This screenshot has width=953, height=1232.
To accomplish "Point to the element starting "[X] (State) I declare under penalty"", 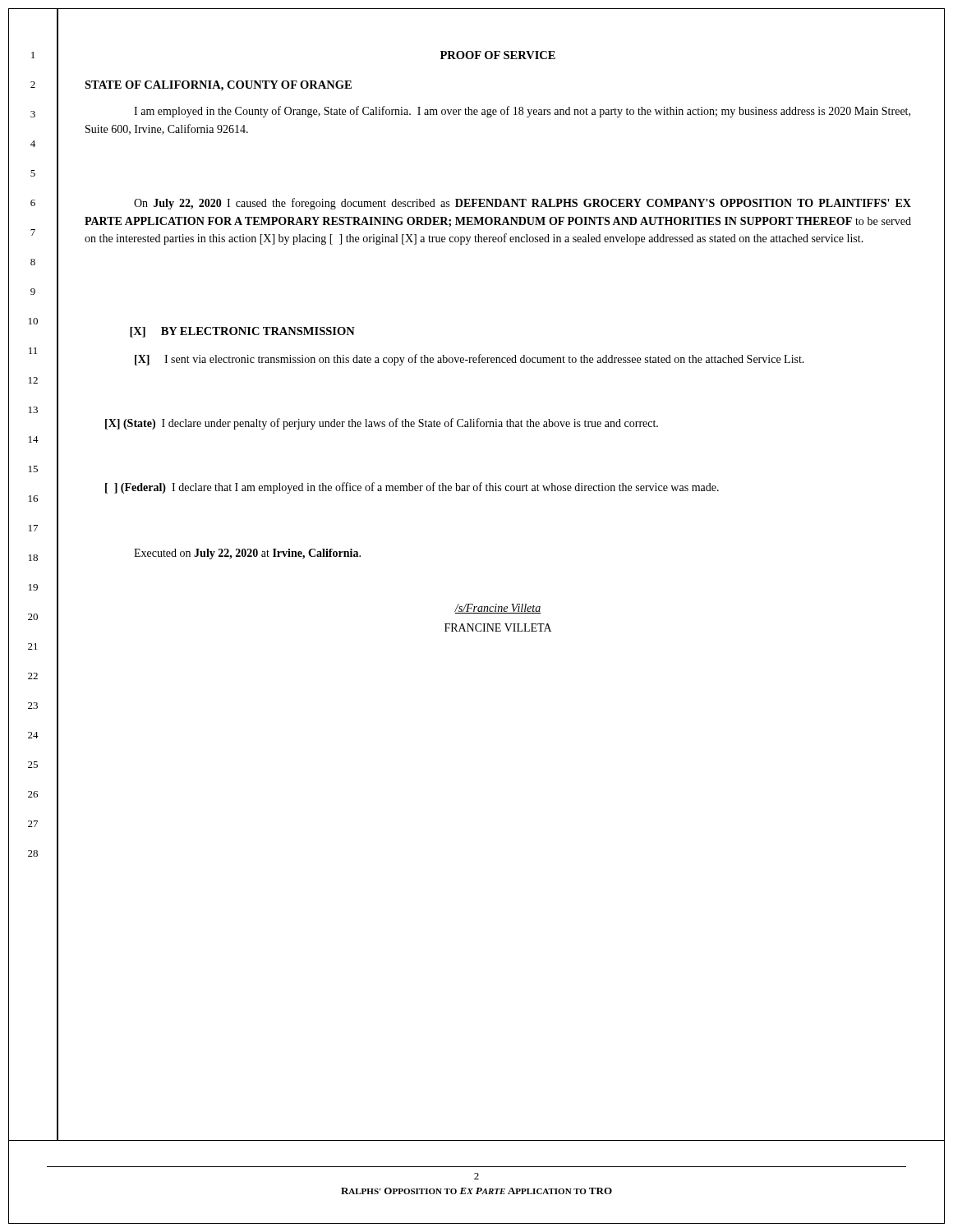I will click(x=382, y=423).
